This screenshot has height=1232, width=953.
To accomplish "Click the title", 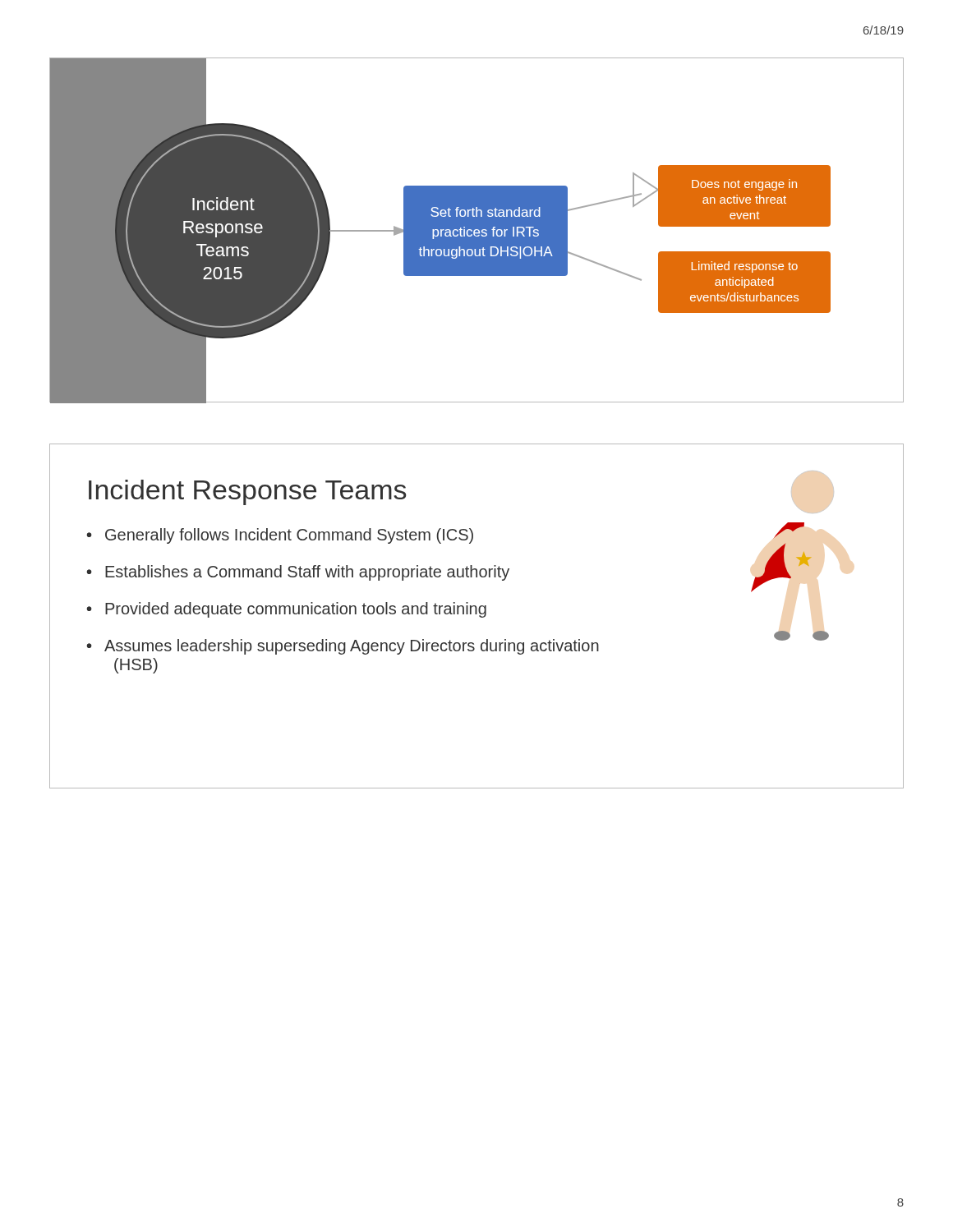I will tap(247, 490).
